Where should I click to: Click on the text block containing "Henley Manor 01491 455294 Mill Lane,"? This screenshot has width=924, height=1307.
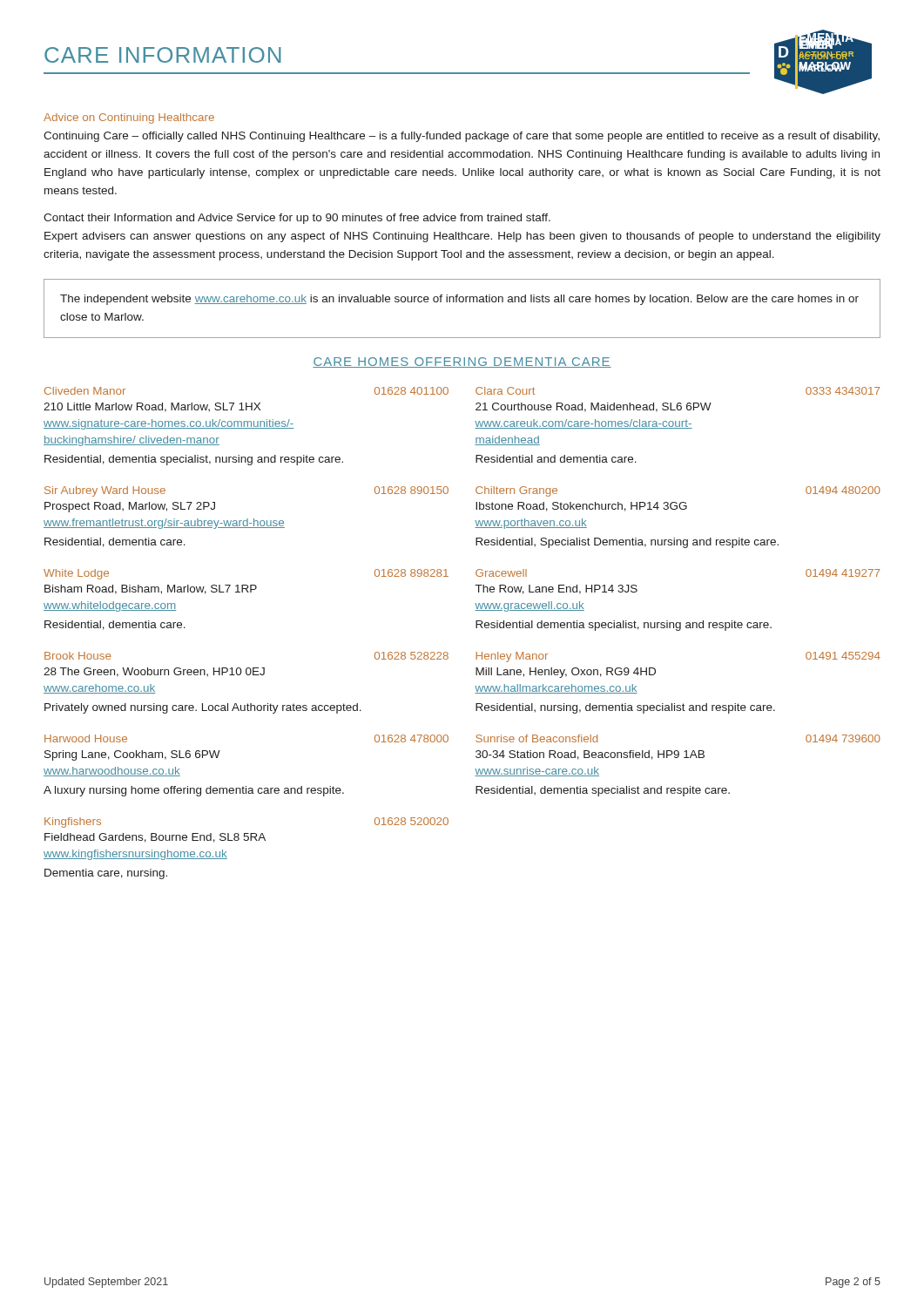(x=508, y=657)
